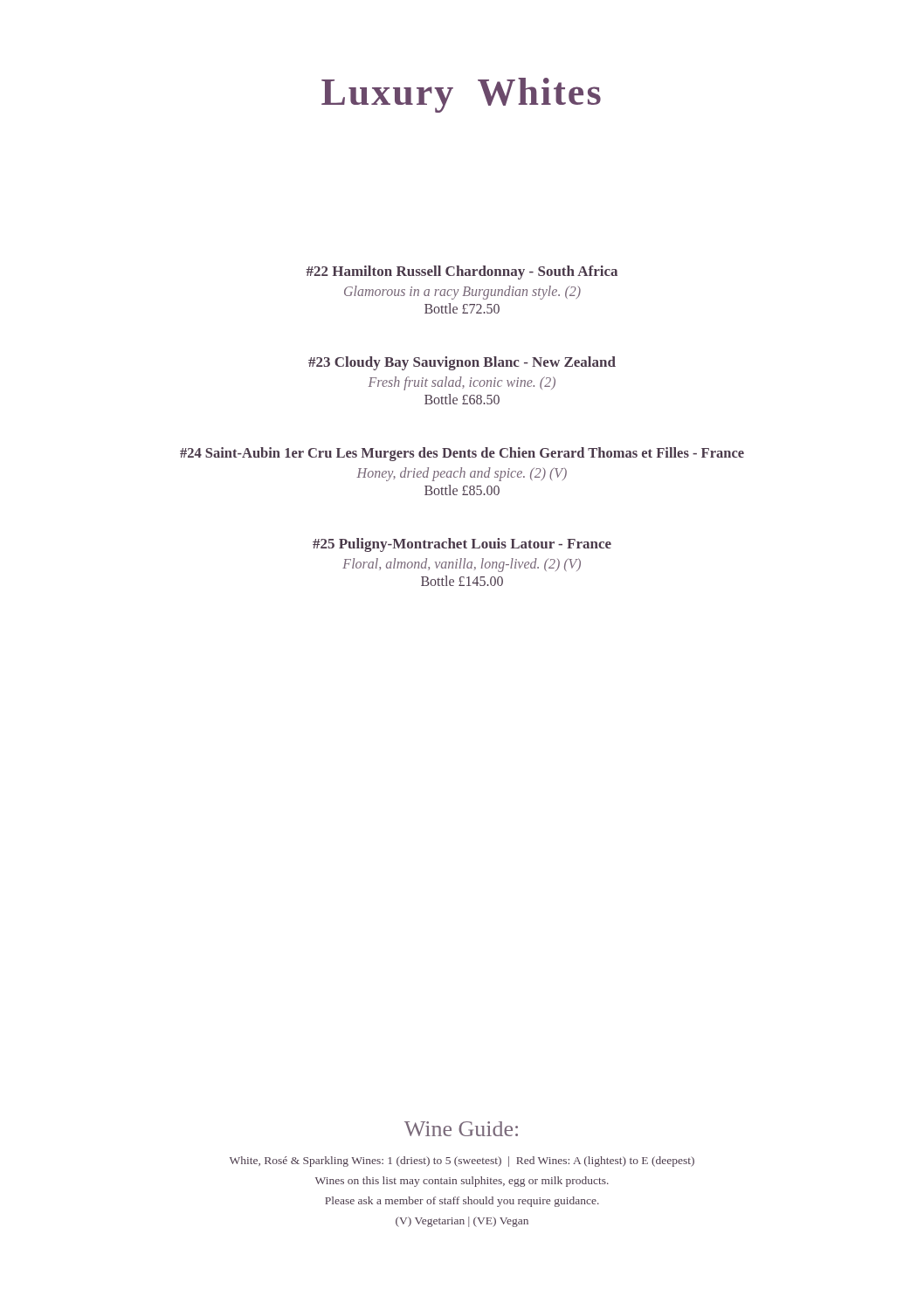Where is the passage that starts "24 Saint-Aubin 1er Cru Les Murgers des Dents"?

tap(462, 472)
